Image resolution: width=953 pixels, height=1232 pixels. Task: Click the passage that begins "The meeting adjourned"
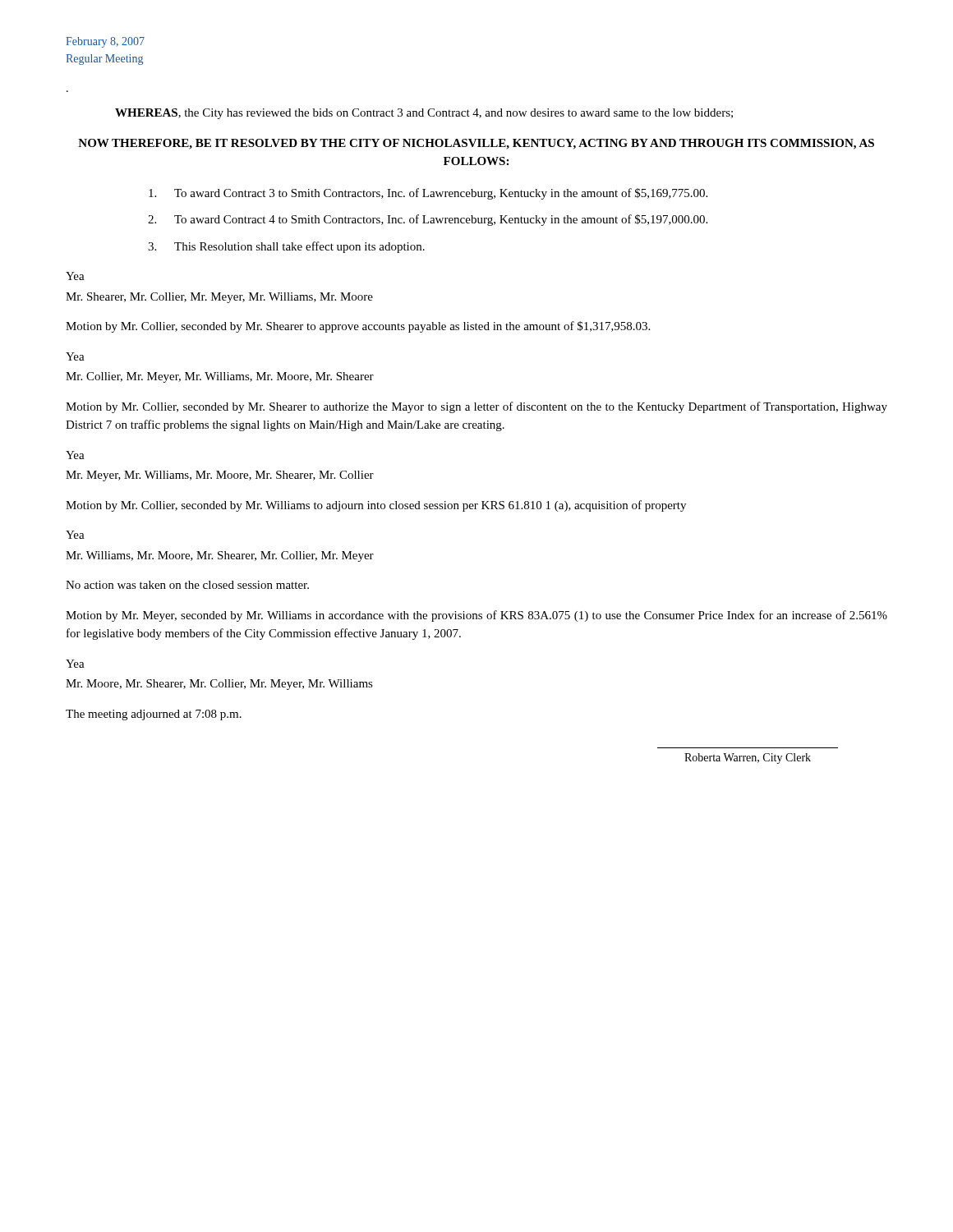tap(154, 713)
